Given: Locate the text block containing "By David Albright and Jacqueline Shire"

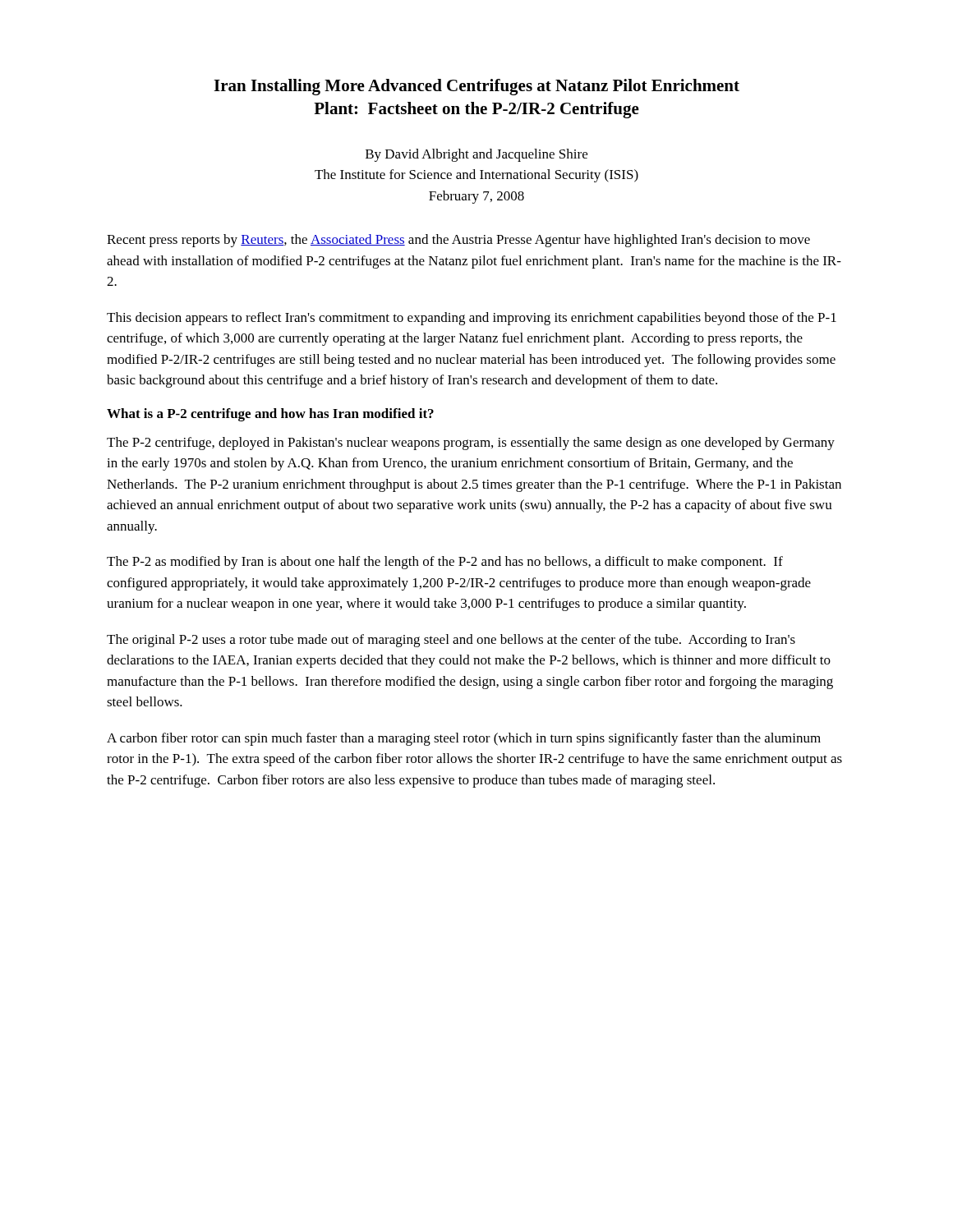Looking at the screenshot, I should [x=476, y=175].
